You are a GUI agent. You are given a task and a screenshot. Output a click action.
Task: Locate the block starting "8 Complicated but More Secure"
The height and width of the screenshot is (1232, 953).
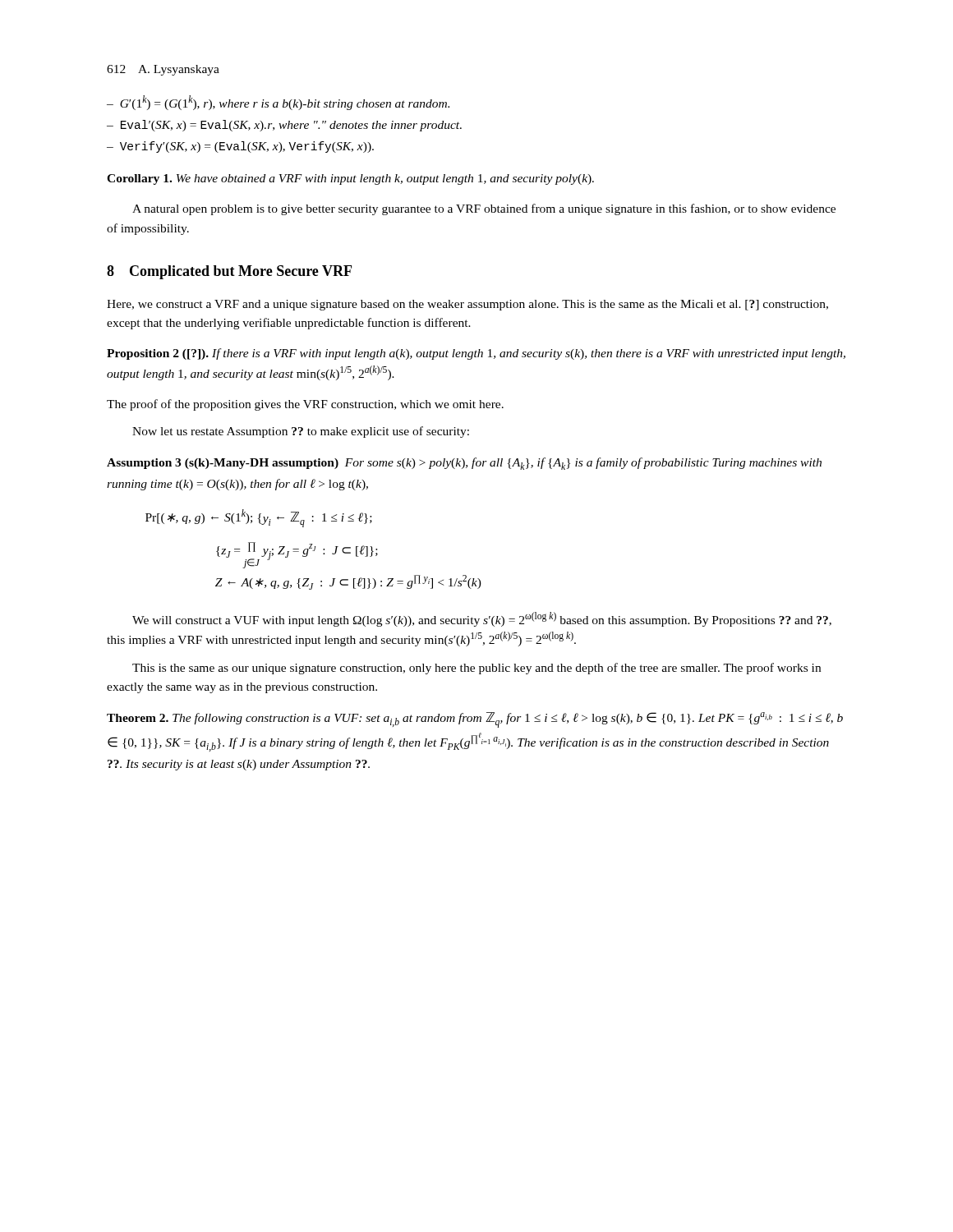point(230,271)
